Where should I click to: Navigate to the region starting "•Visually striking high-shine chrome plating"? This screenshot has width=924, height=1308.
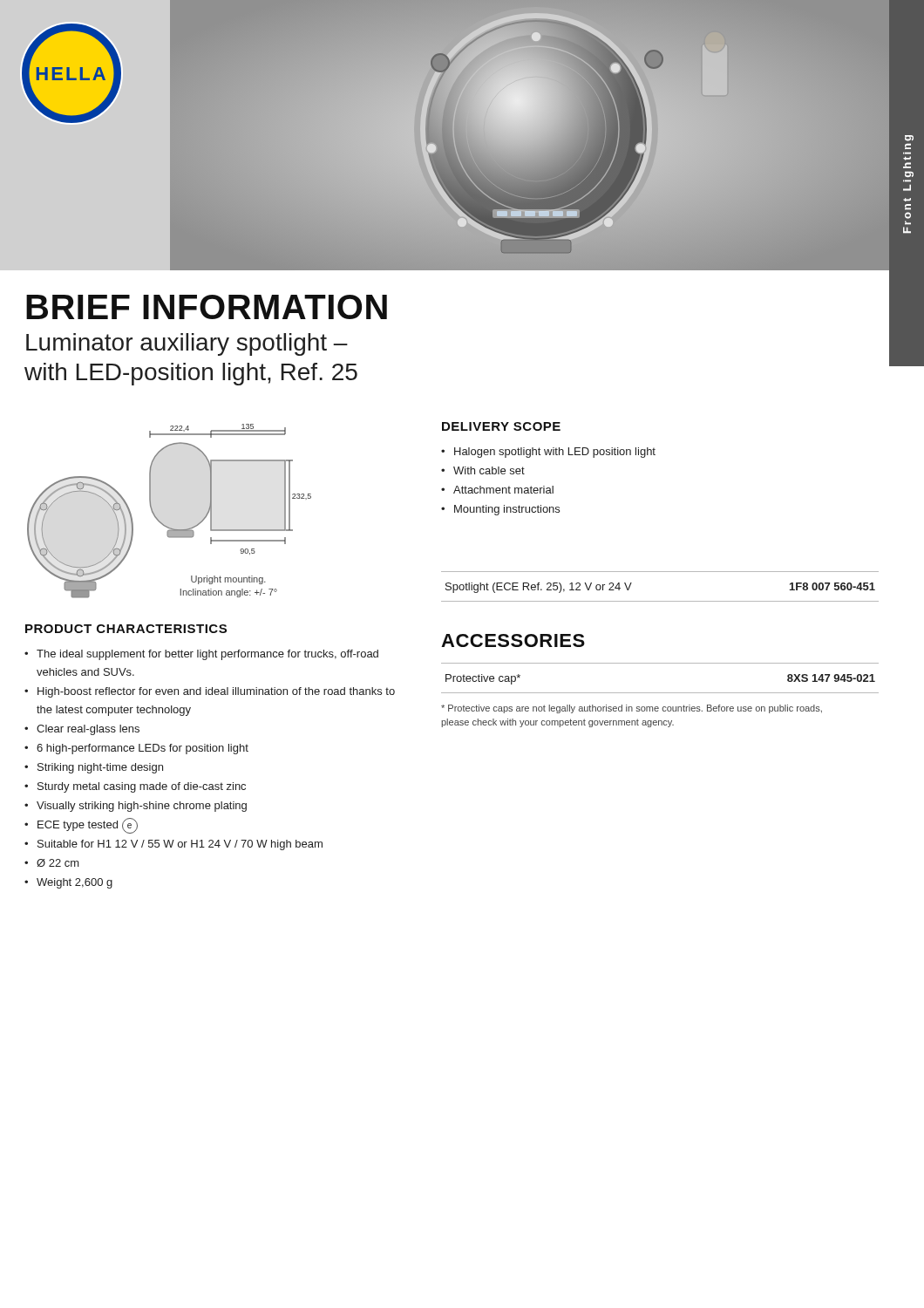click(136, 805)
